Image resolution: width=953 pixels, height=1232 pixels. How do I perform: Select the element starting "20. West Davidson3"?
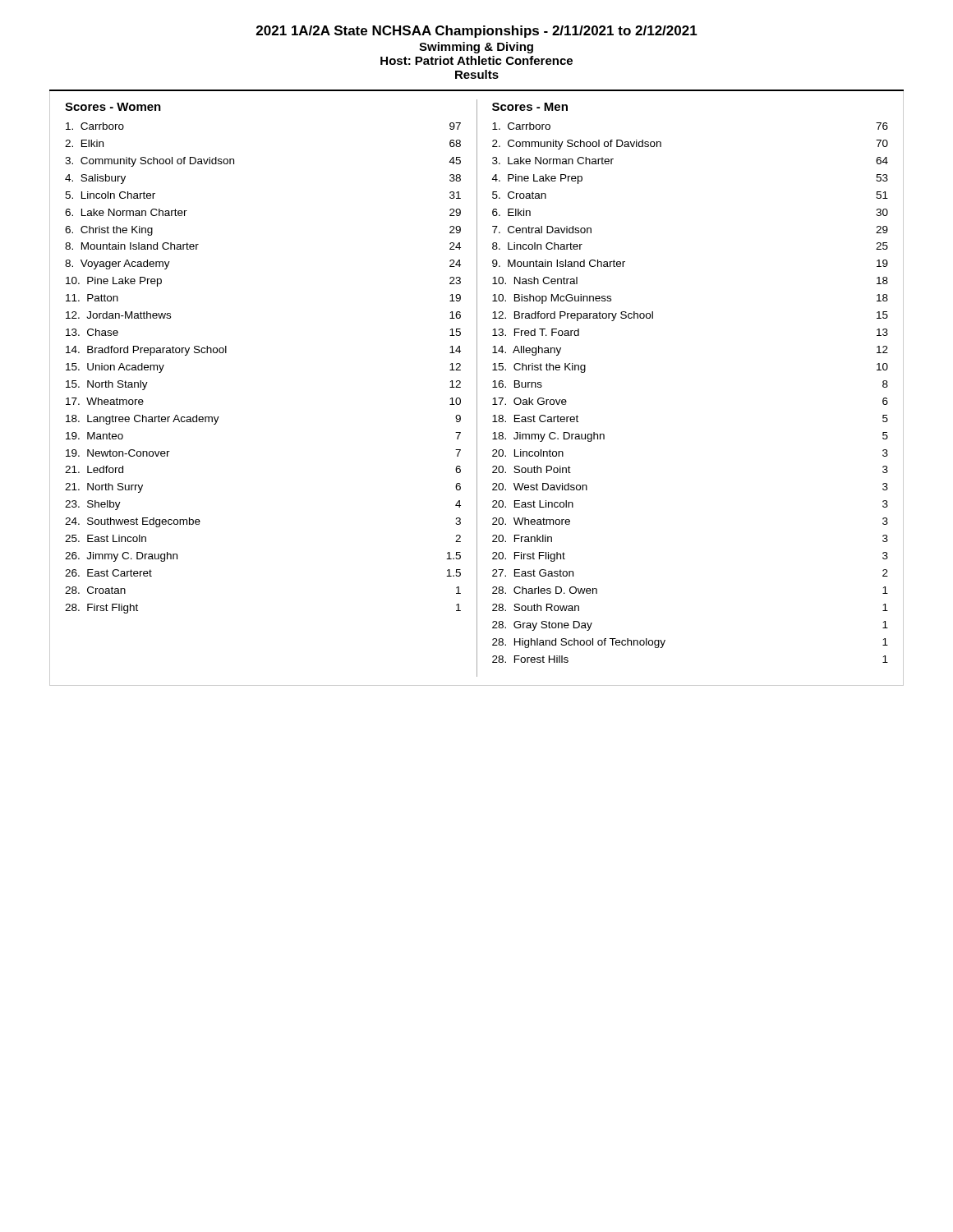click(534, 486)
